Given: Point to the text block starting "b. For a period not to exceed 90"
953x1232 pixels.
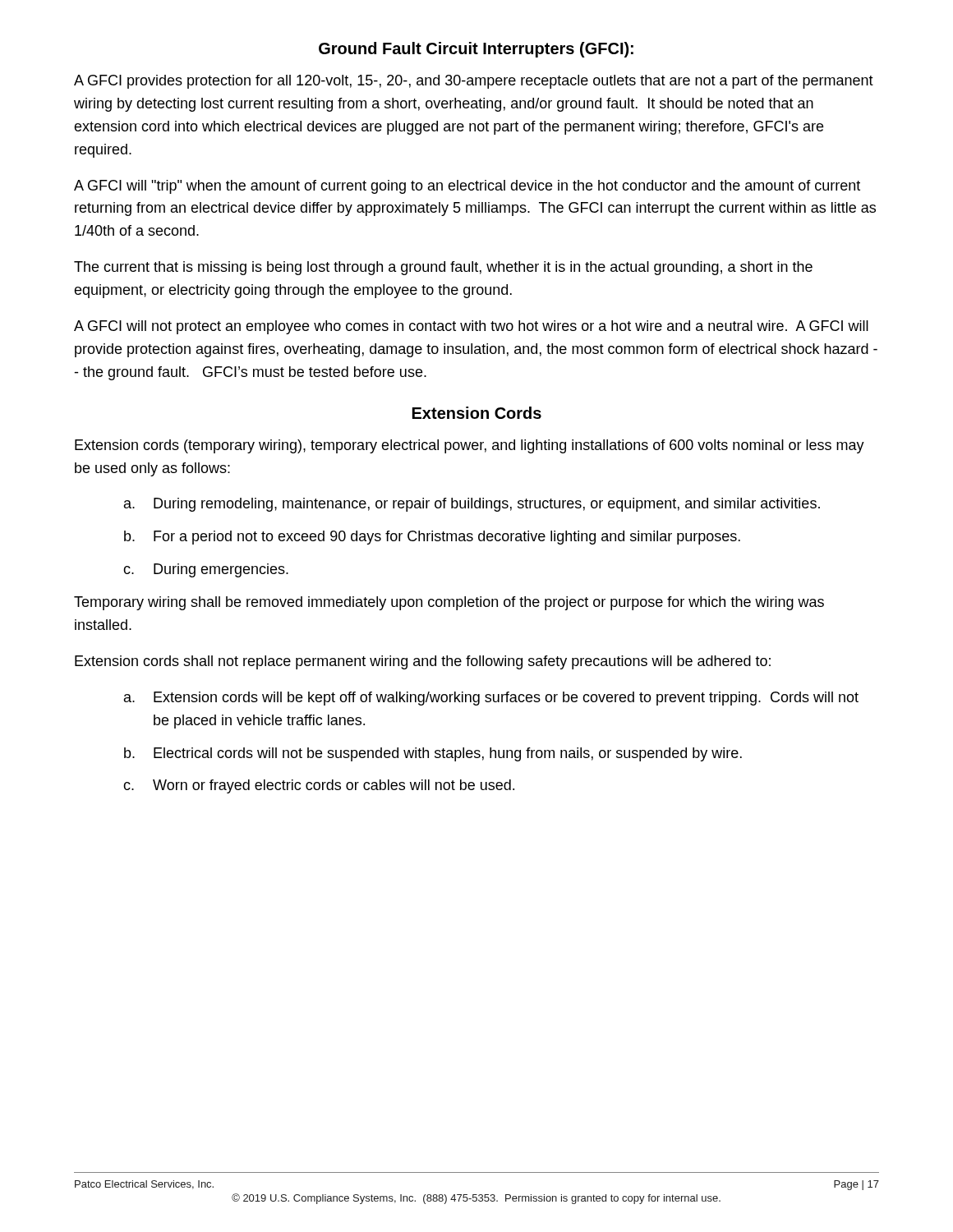Looking at the screenshot, I should [501, 537].
